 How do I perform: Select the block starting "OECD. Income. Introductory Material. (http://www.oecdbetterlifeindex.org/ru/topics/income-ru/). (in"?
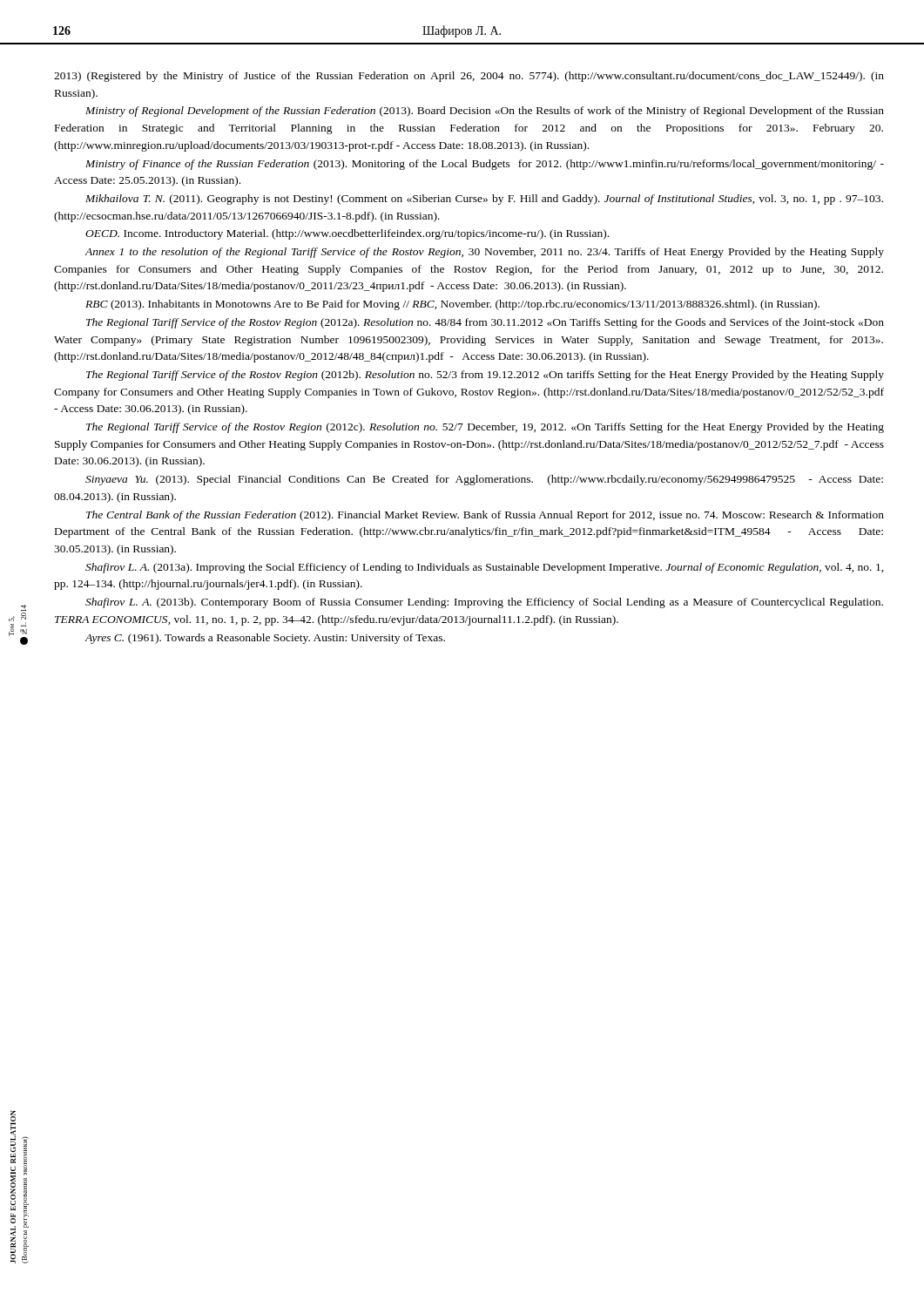click(x=469, y=234)
